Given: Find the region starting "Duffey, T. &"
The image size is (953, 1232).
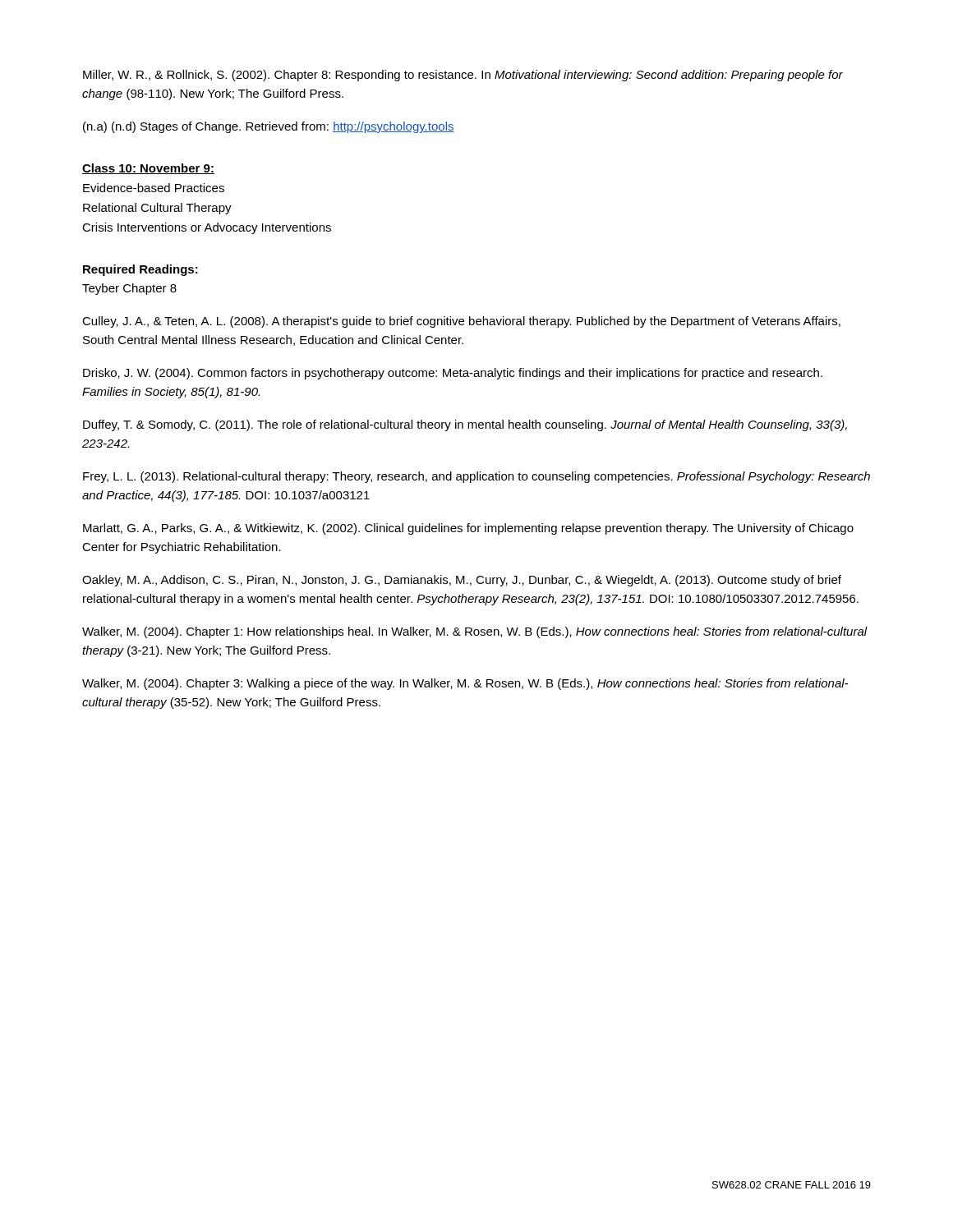Looking at the screenshot, I should pyautogui.click(x=465, y=433).
